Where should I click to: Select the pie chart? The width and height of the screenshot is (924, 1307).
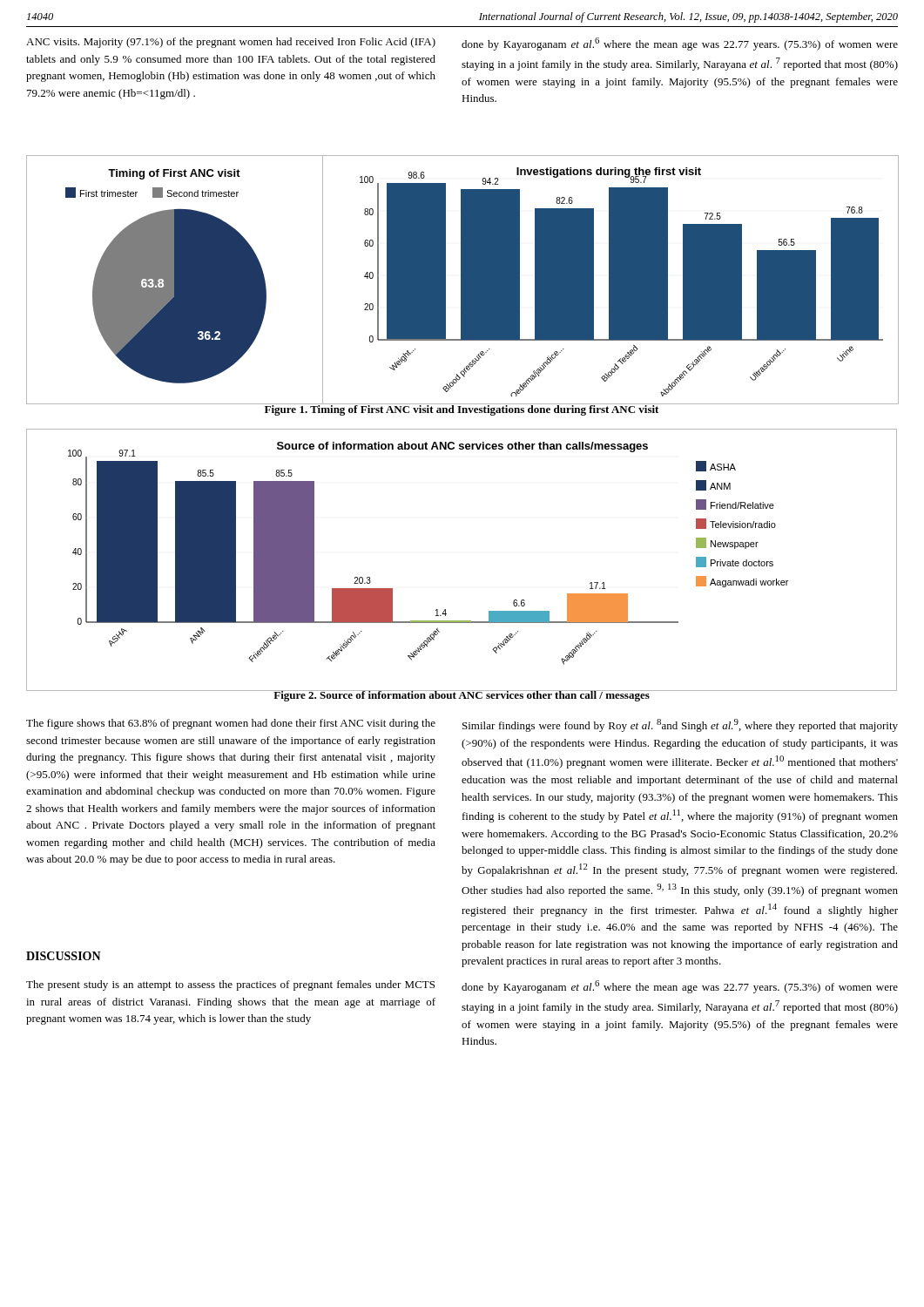[x=175, y=280]
